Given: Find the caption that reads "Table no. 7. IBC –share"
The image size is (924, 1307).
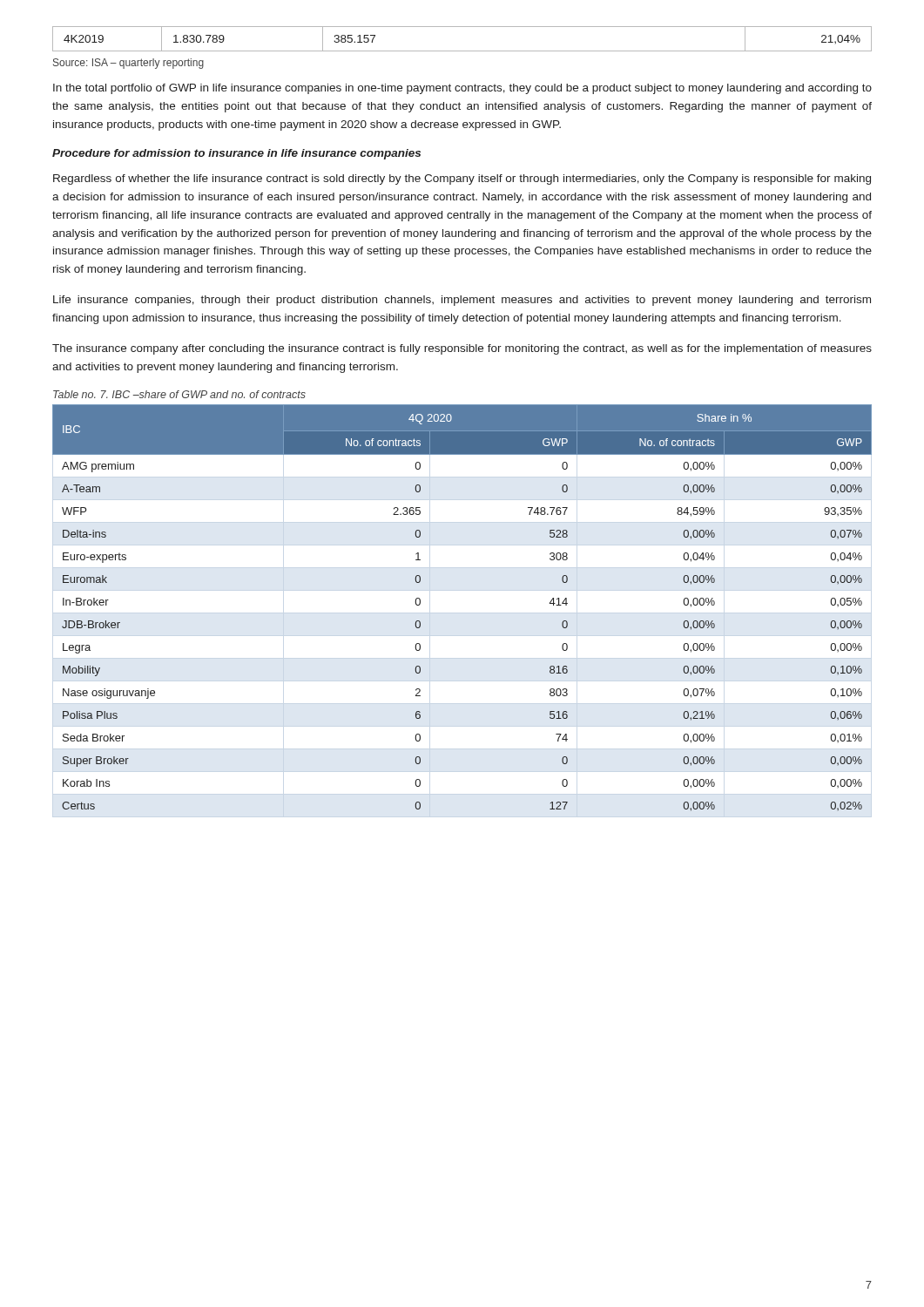Looking at the screenshot, I should (179, 395).
